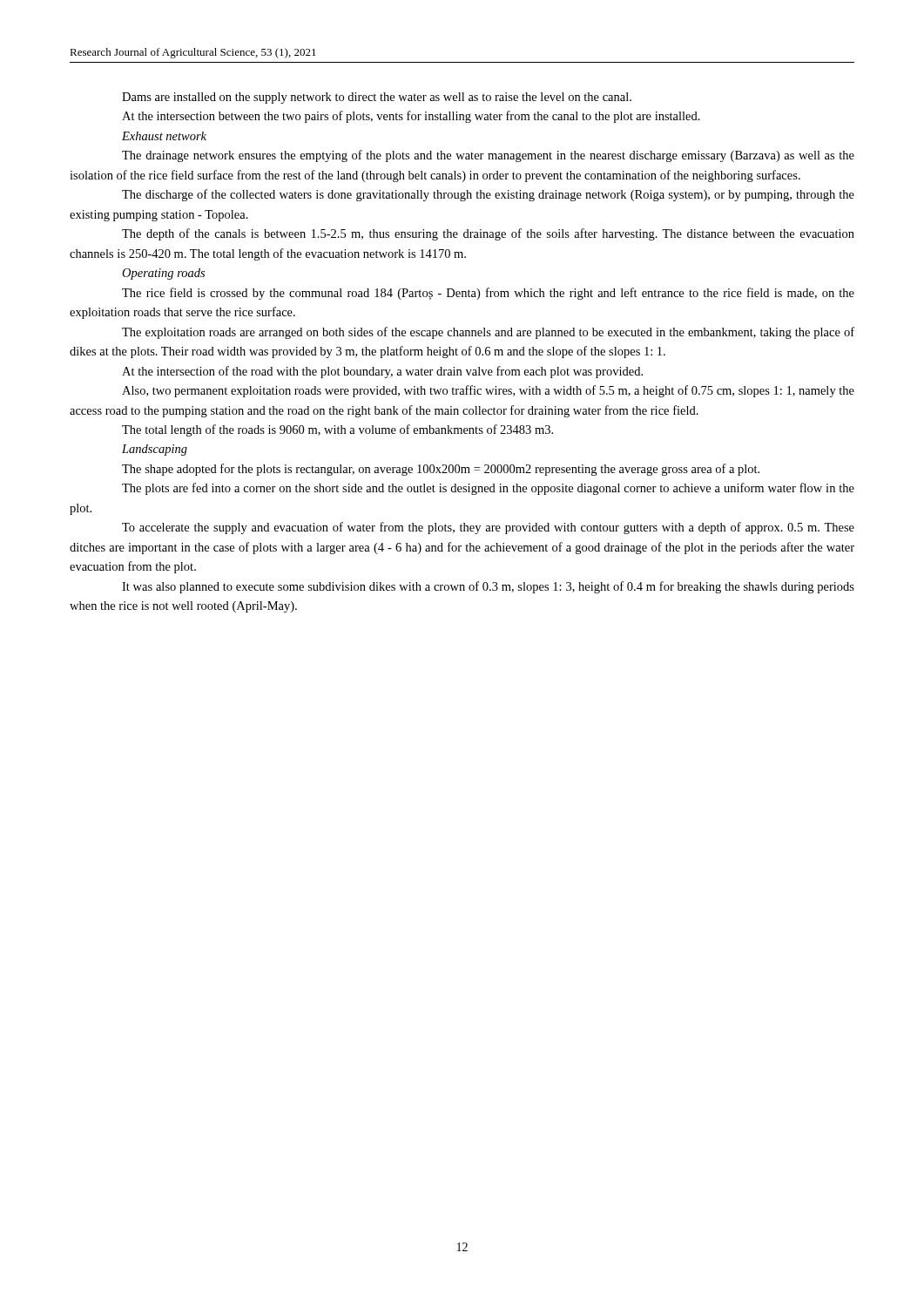Click on the passage starting "At the intersection between"
This screenshot has height=1307, width=924.
[462, 116]
